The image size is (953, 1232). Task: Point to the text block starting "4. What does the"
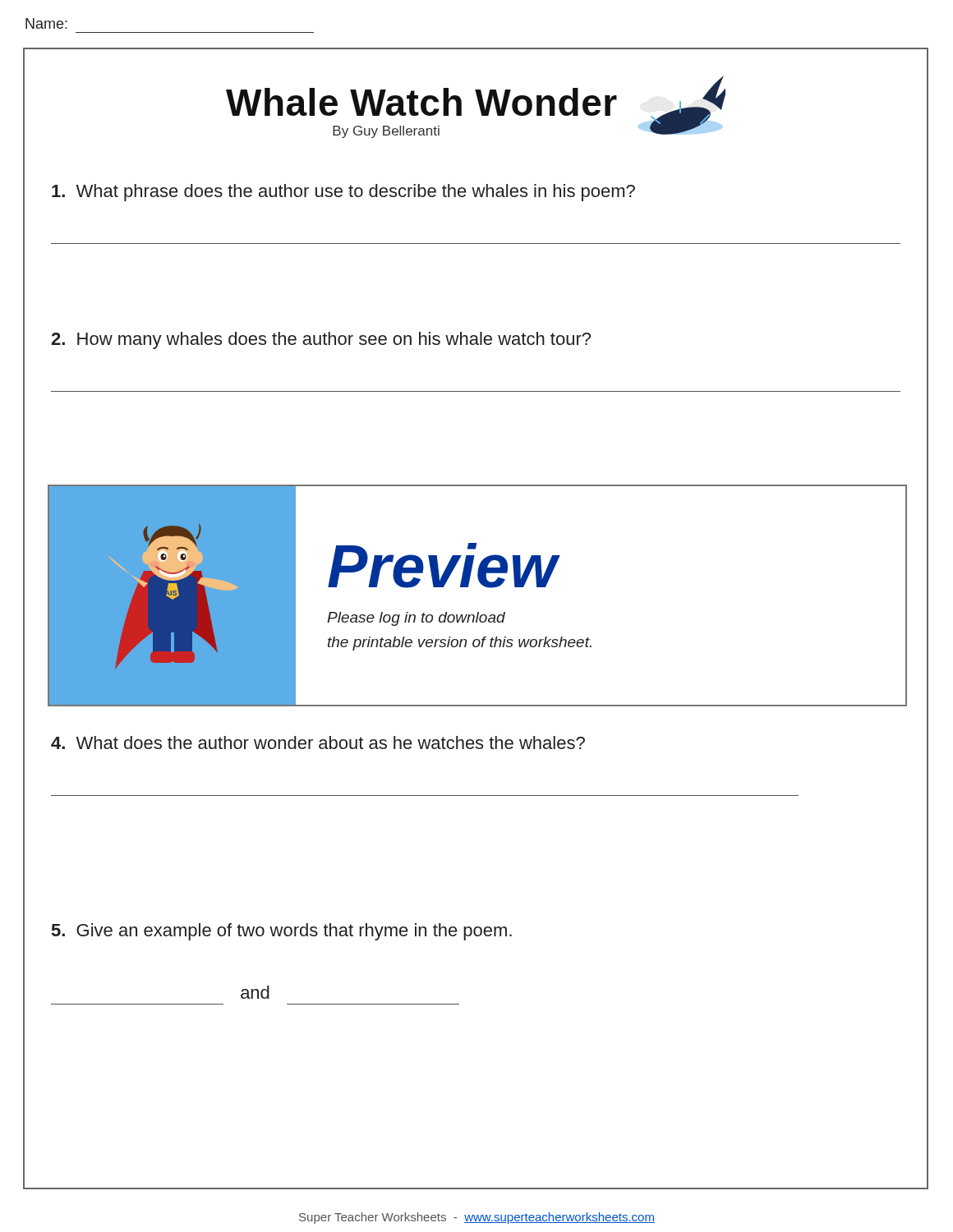318,742
